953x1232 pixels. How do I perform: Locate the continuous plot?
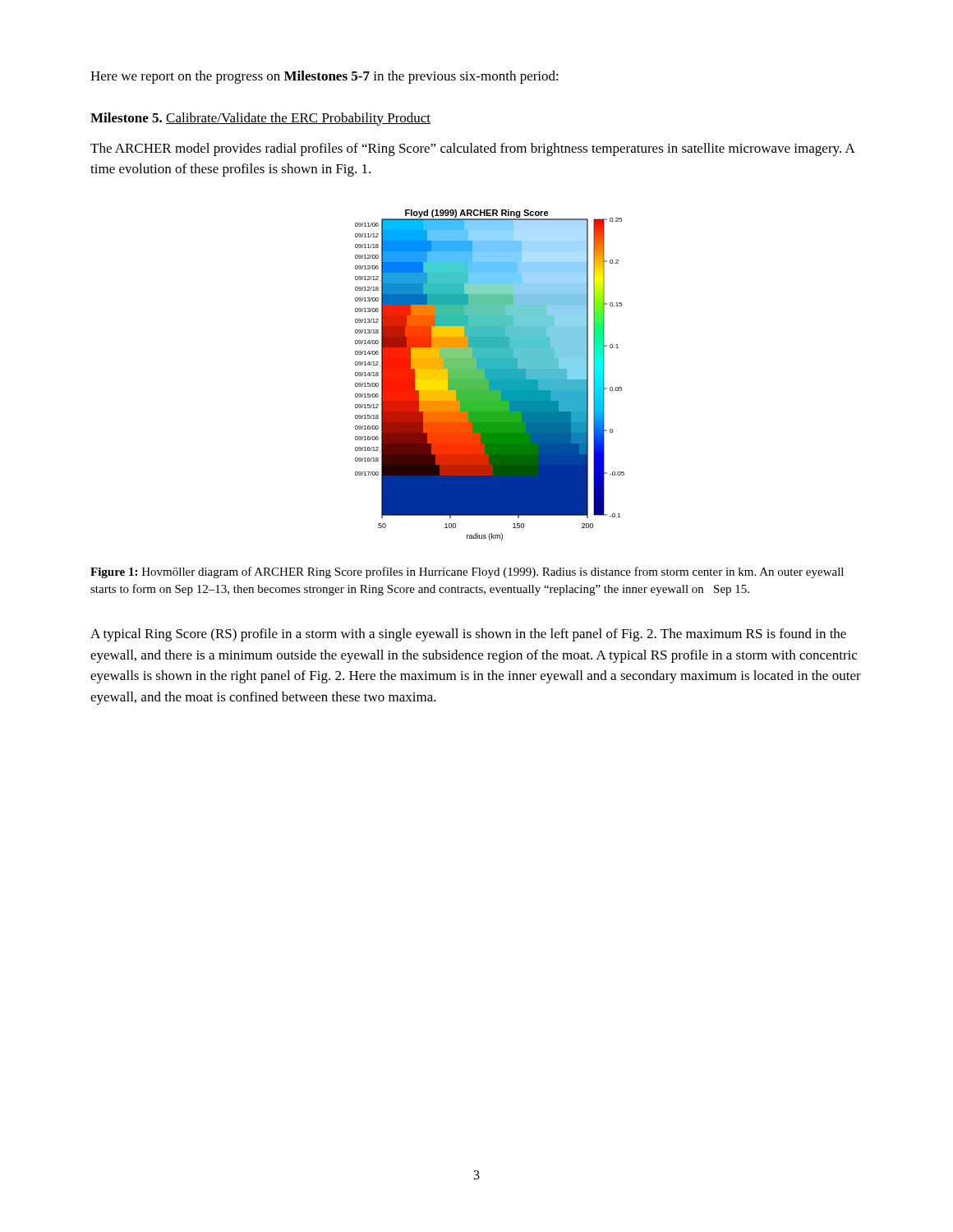tap(476, 379)
